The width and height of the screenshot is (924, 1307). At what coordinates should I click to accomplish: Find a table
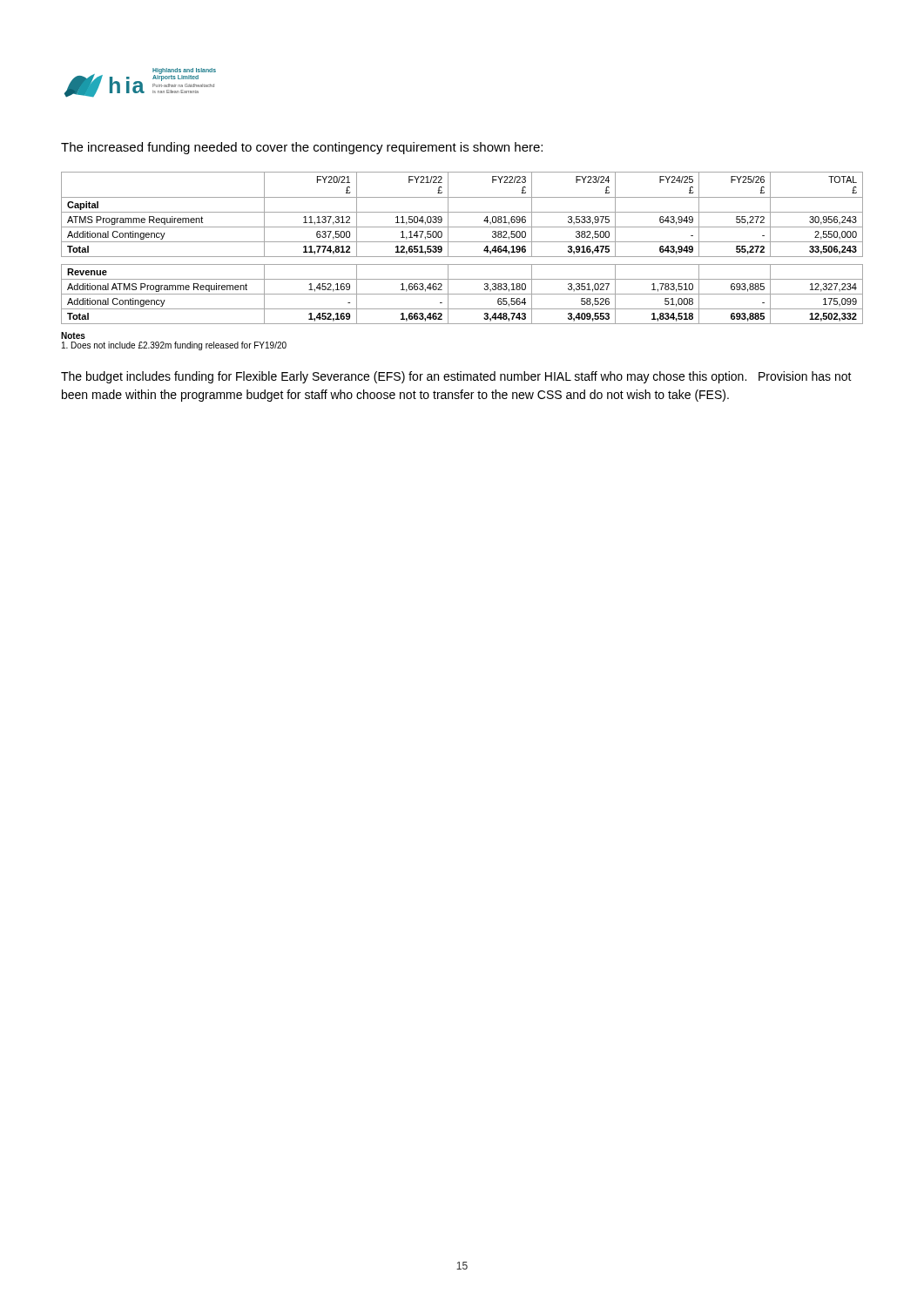462,248
